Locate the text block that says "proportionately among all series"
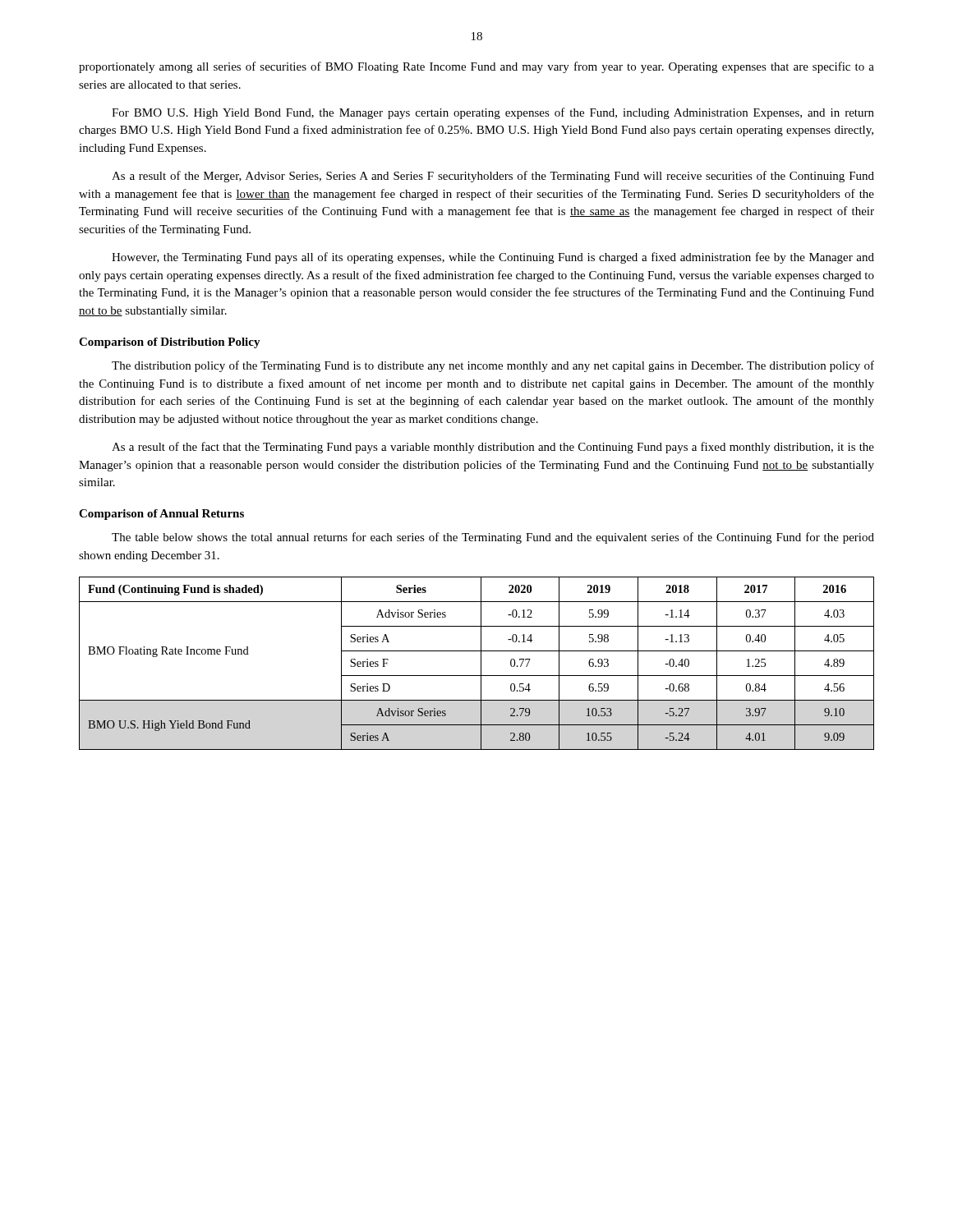This screenshot has width=953, height=1232. [476, 76]
